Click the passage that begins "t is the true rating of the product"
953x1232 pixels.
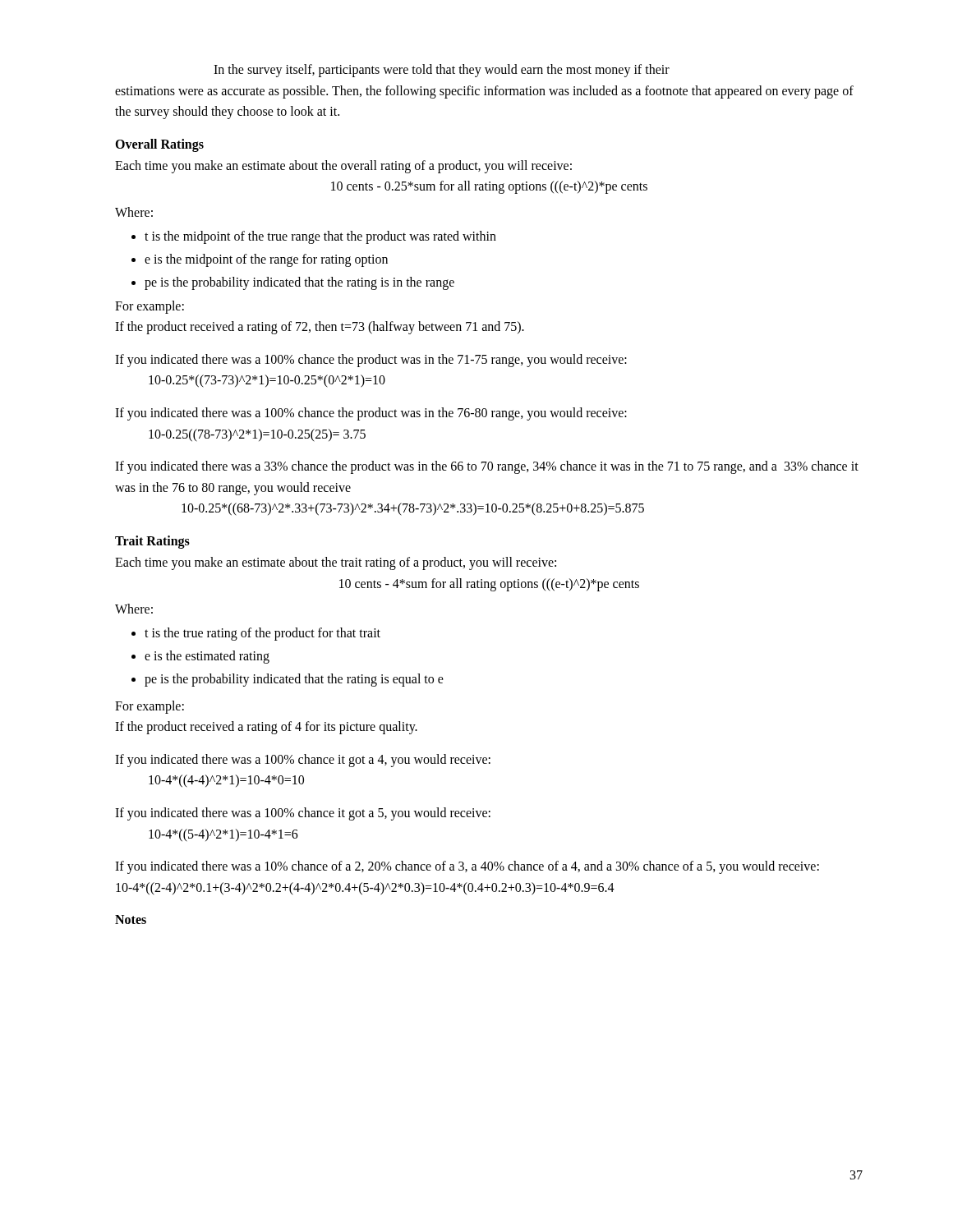tap(256, 634)
